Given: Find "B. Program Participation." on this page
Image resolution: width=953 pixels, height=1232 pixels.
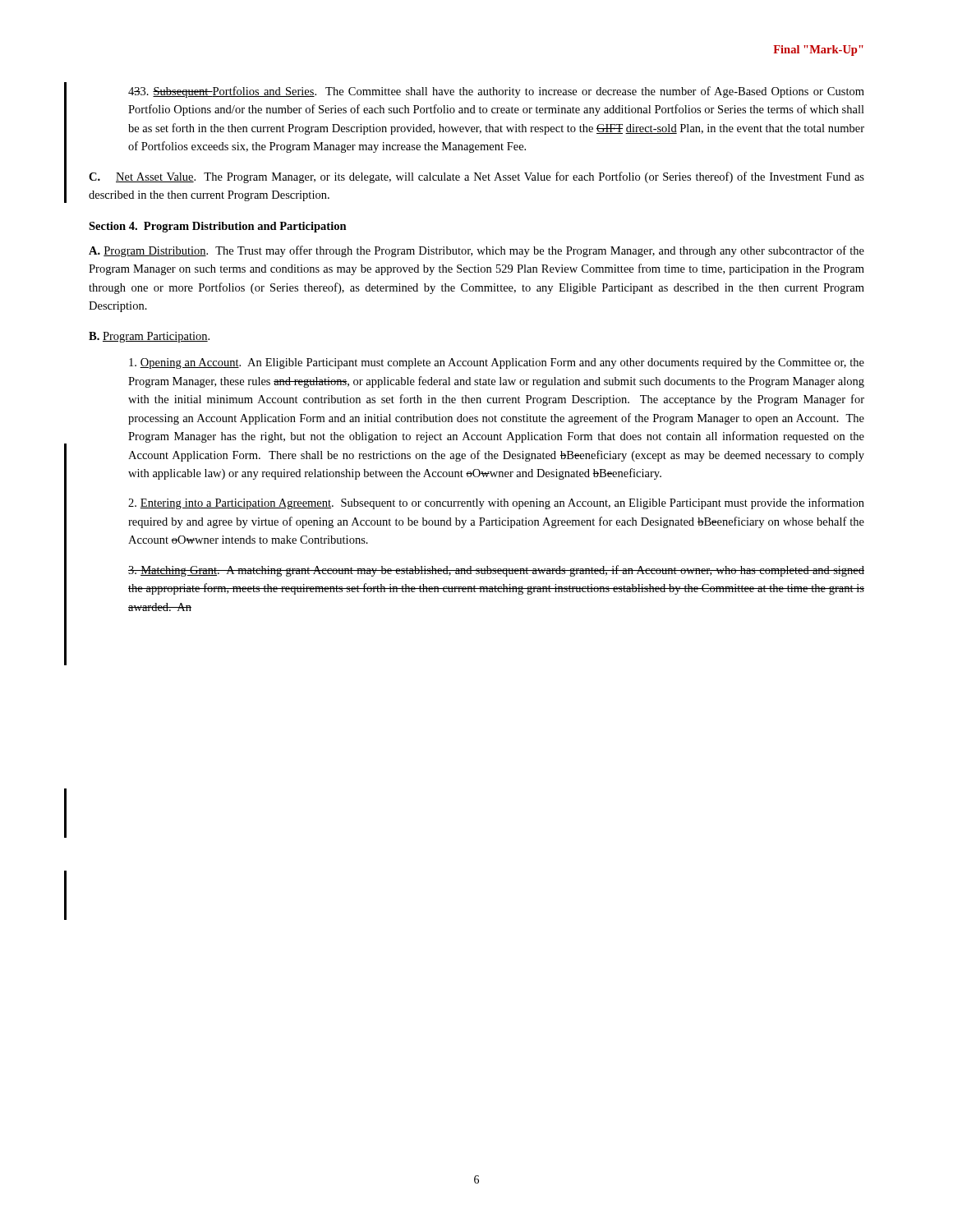Looking at the screenshot, I should click(x=150, y=336).
